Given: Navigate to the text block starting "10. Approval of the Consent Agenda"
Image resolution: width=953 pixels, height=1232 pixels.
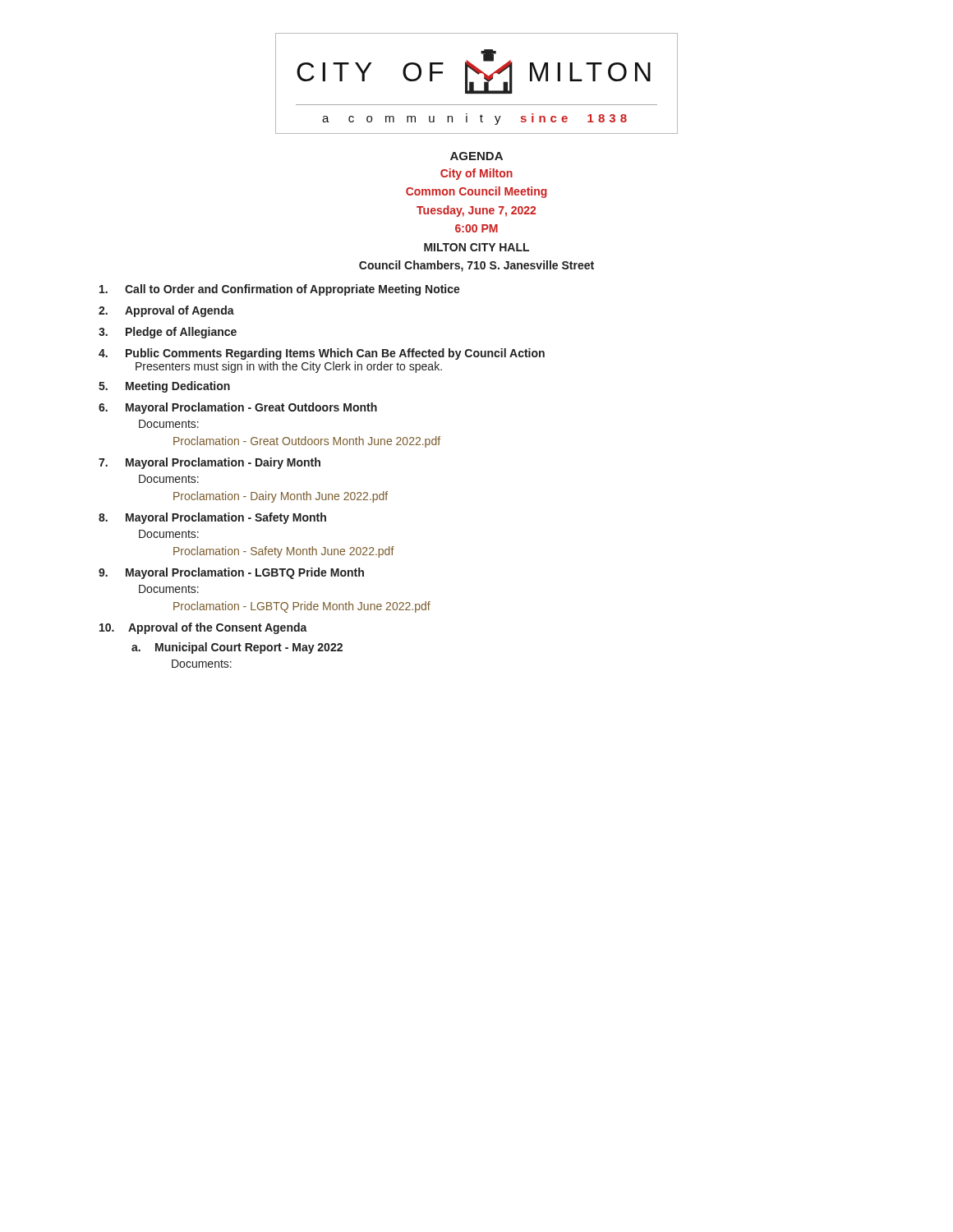Looking at the screenshot, I should pos(203,628).
